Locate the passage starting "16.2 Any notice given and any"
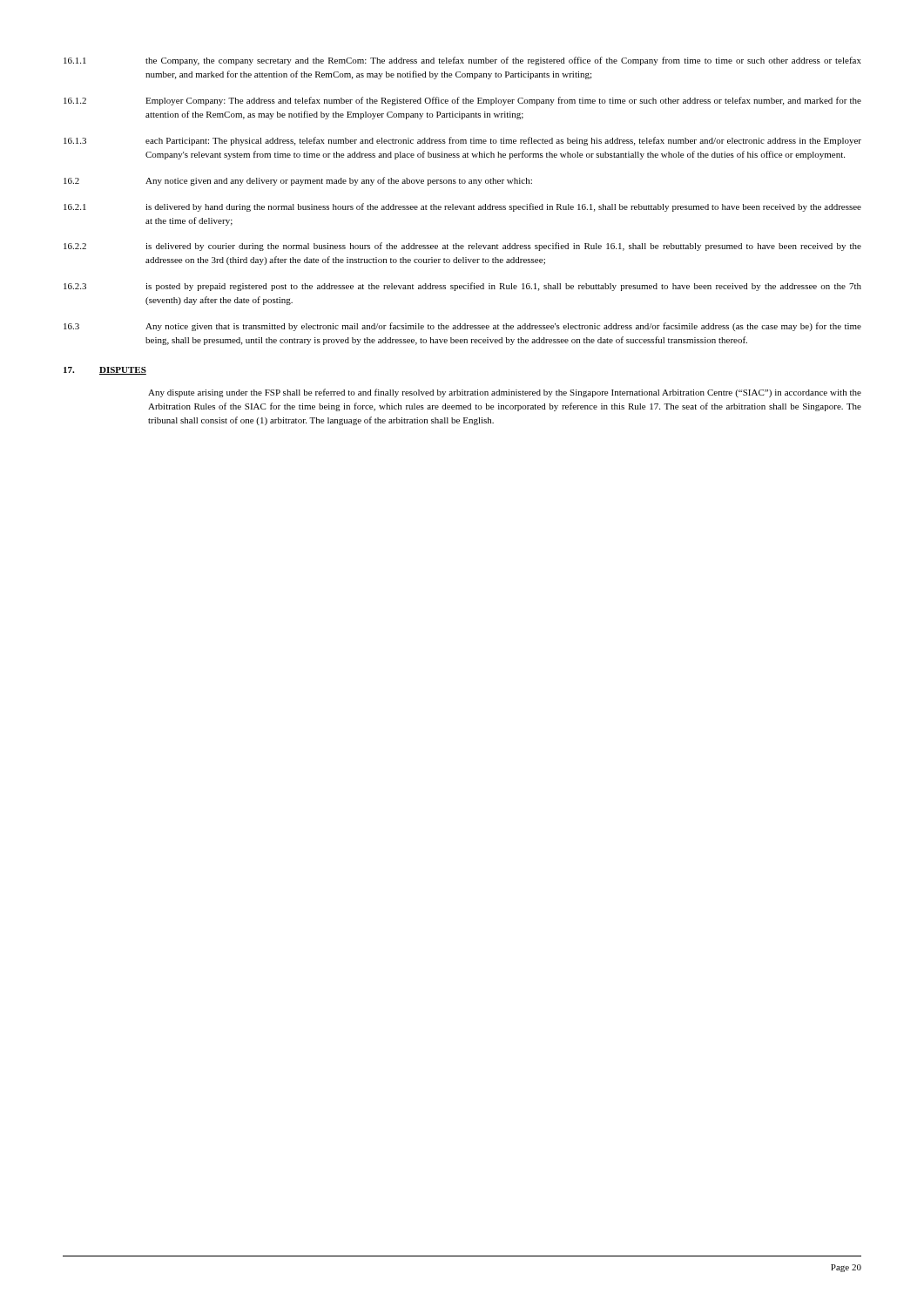Image resolution: width=924 pixels, height=1307 pixels. [462, 181]
